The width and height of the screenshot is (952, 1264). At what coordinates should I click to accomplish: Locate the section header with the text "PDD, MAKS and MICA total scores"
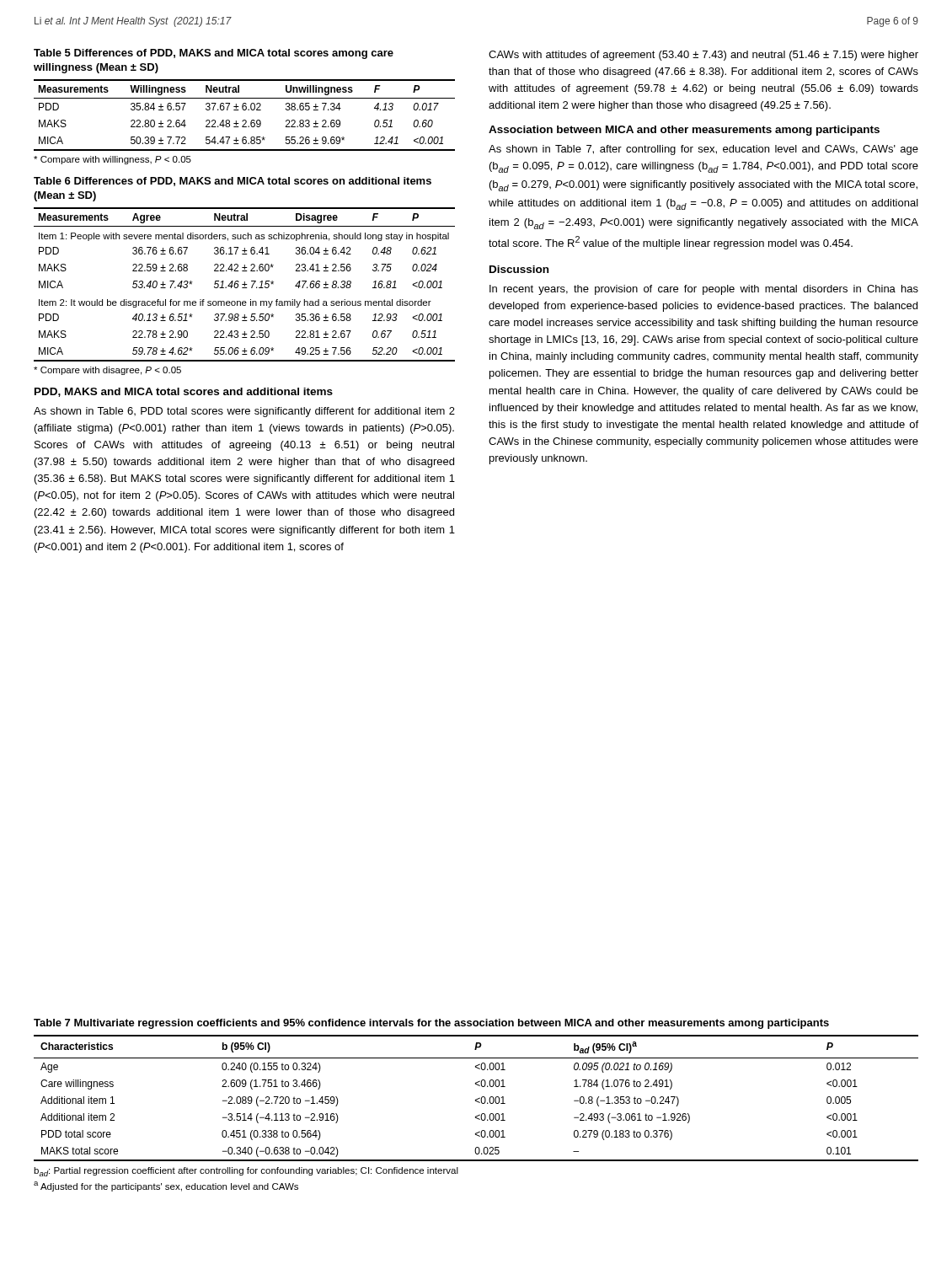click(183, 391)
